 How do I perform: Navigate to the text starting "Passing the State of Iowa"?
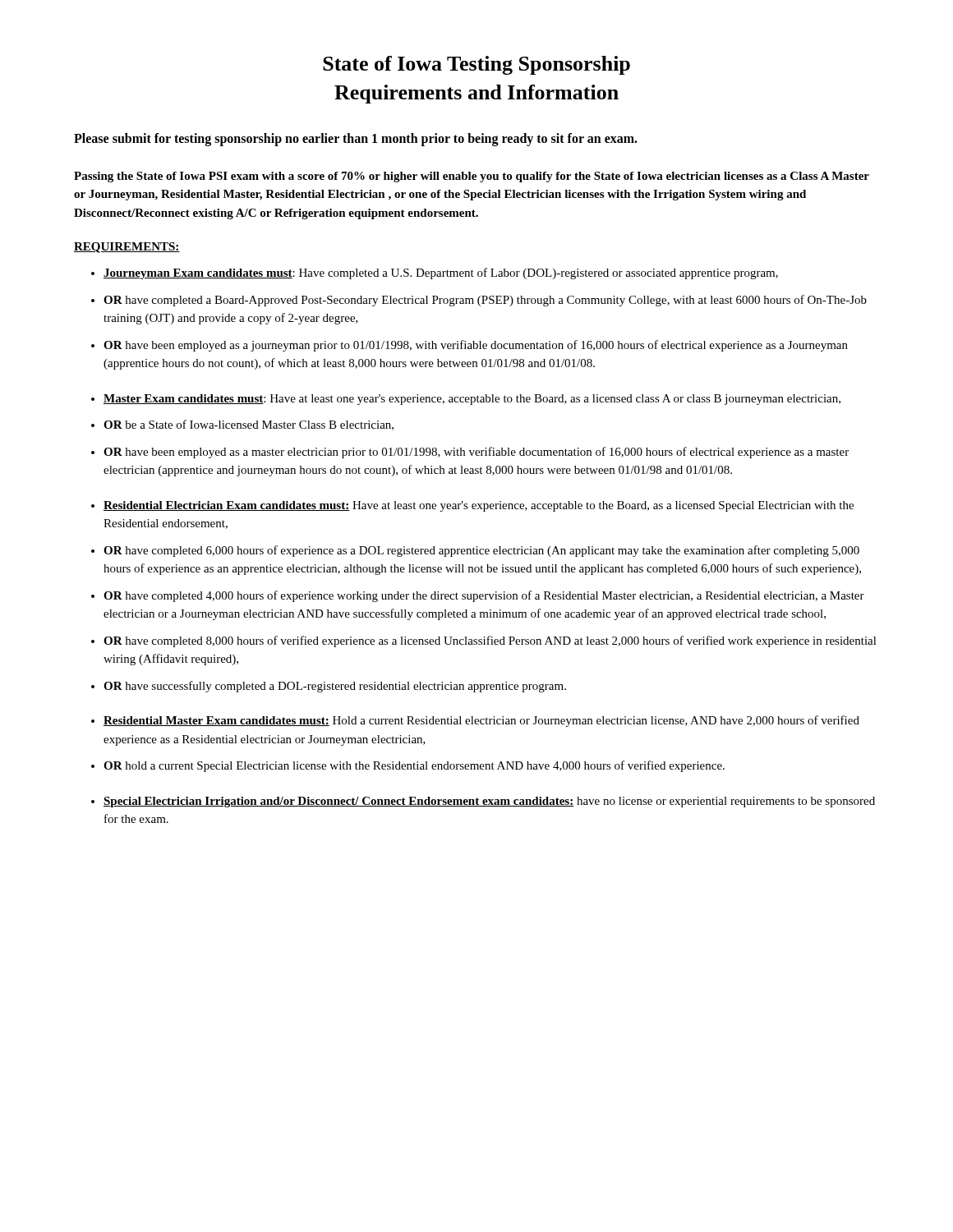(x=471, y=194)
